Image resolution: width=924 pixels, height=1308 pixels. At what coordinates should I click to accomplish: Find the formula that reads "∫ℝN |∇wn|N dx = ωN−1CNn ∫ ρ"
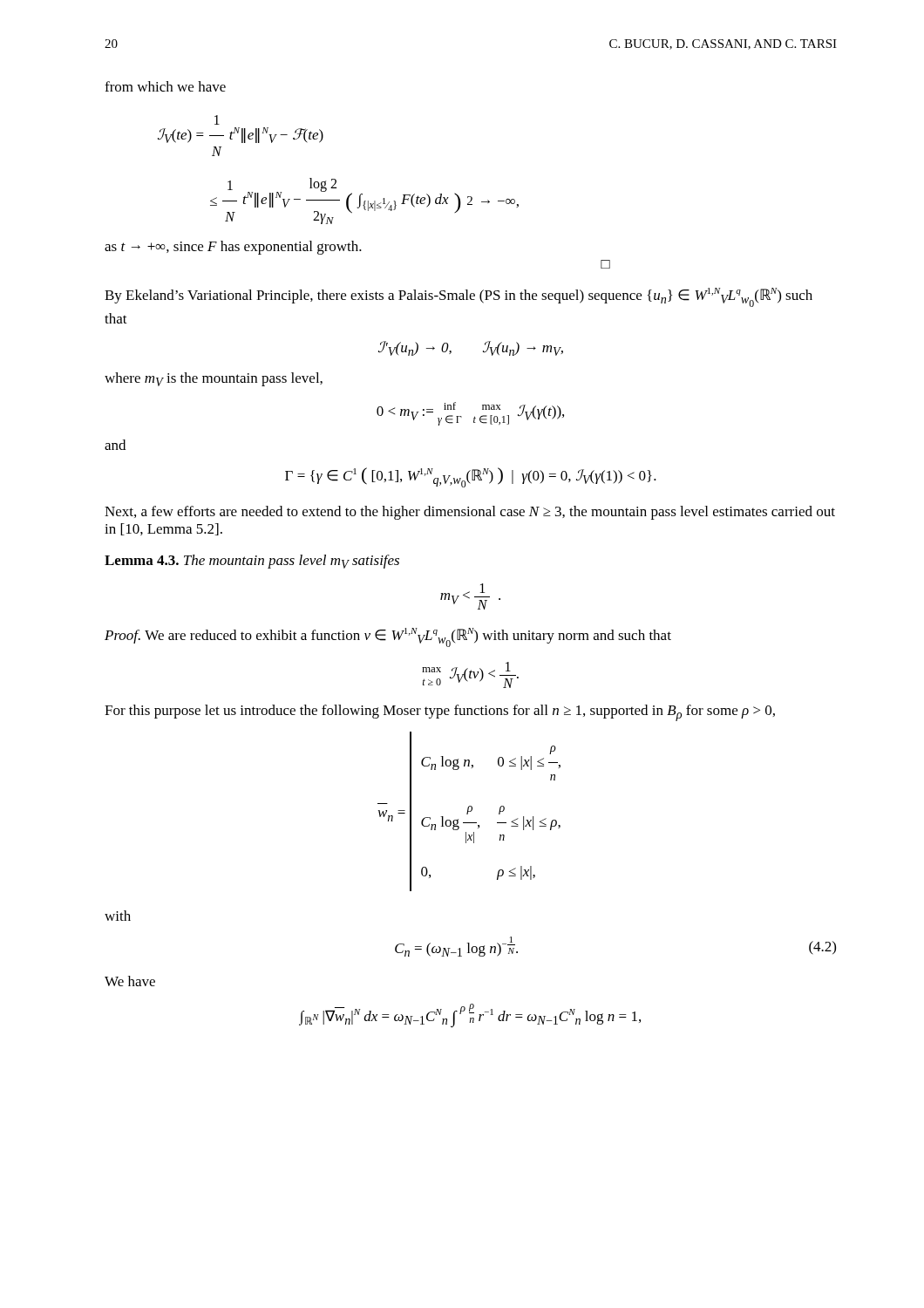click(471, 1013)
